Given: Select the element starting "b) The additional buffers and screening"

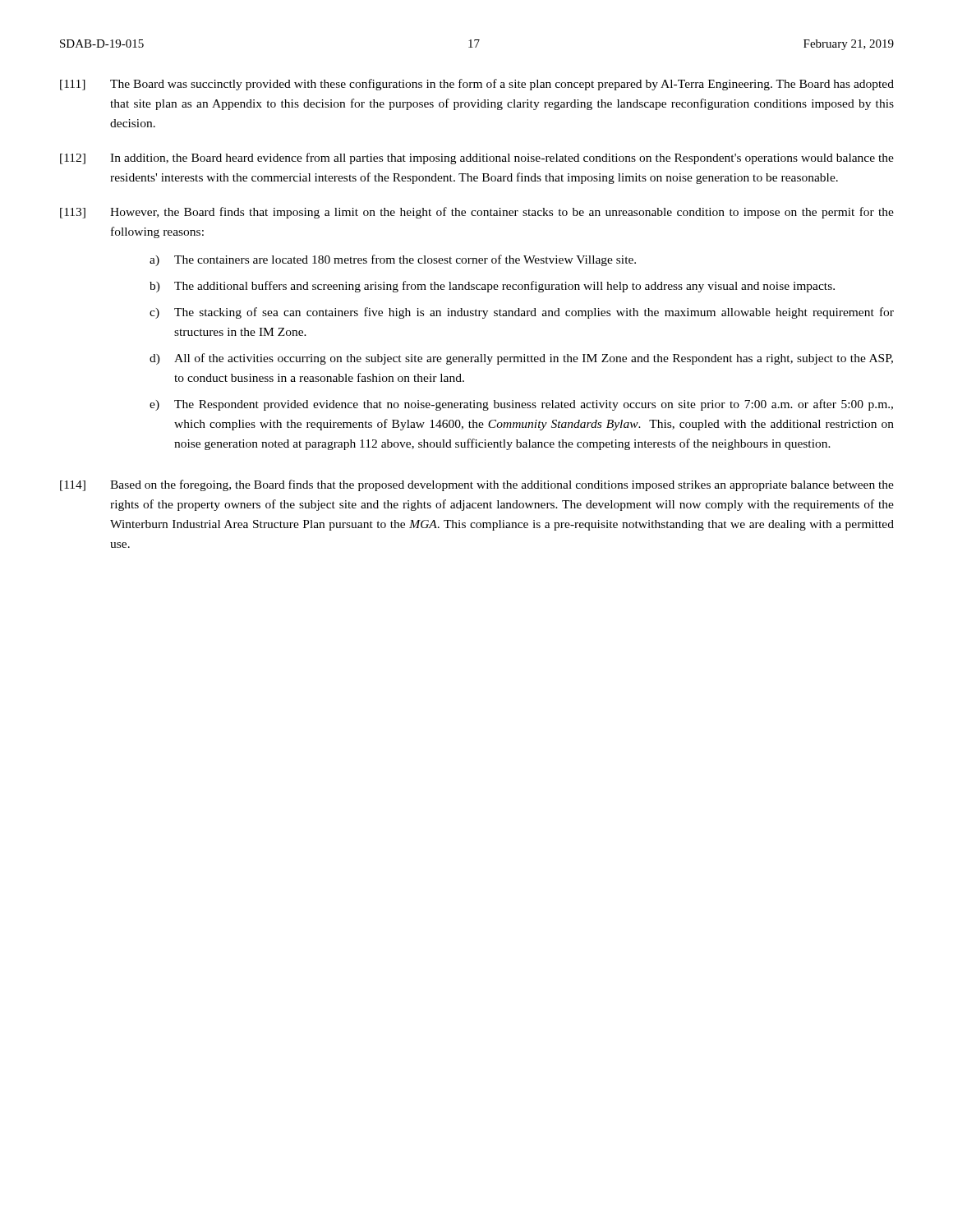Looking at the screenshot, I should pyautogui.click(x=522, y=286).
